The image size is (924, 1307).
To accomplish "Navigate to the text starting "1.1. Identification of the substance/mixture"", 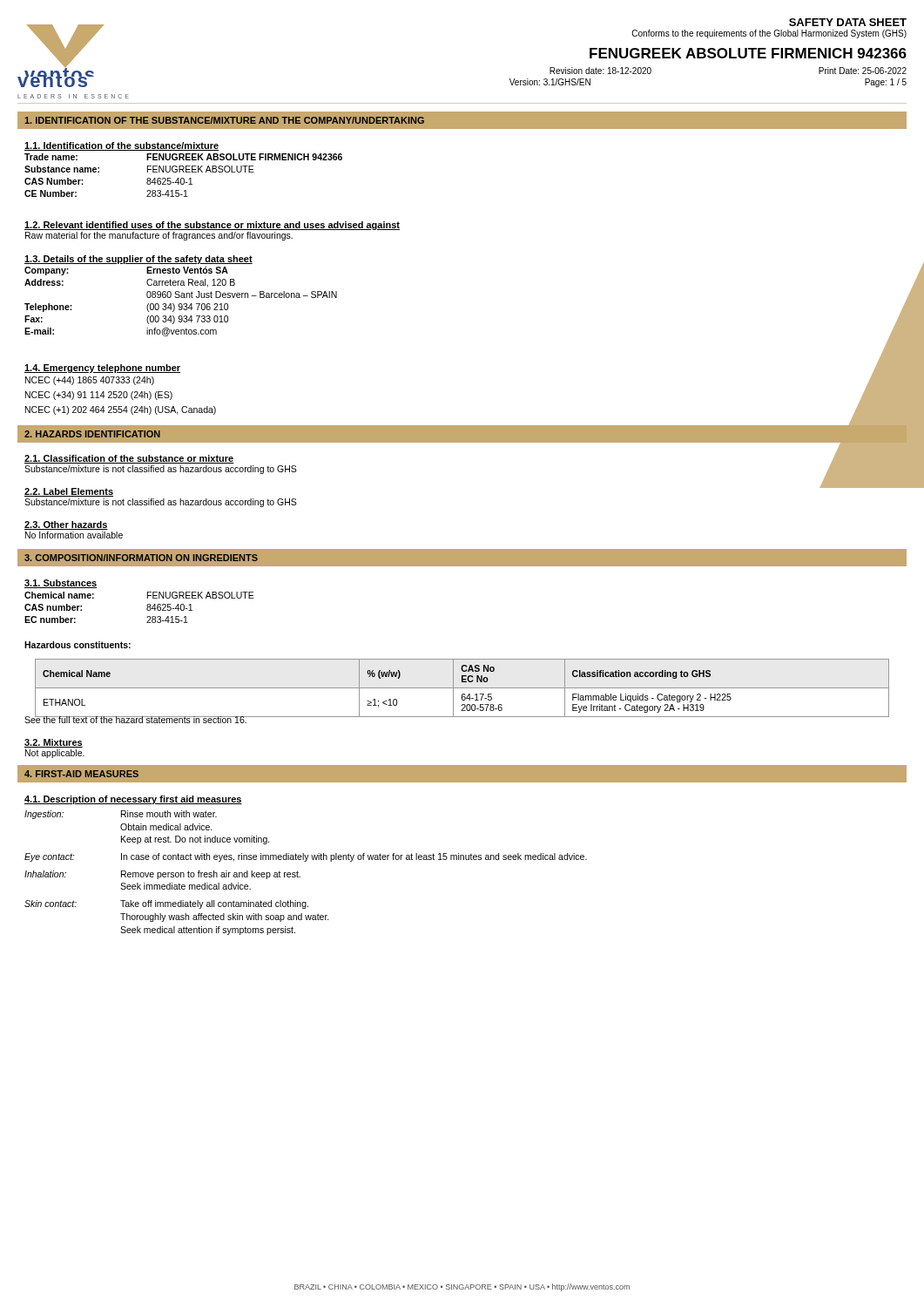I will [121, 146].
